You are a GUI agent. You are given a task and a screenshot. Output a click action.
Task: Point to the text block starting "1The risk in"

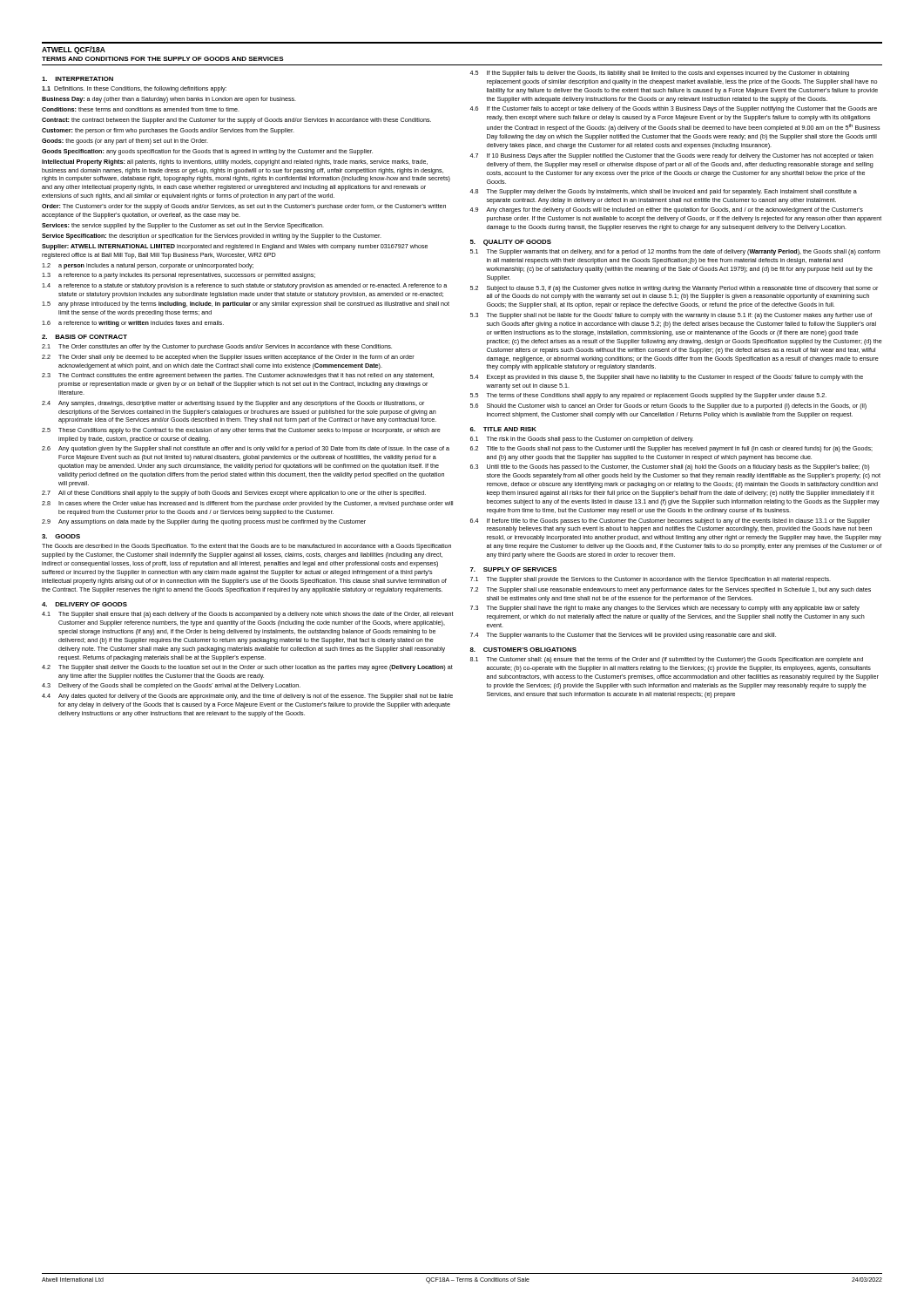[x=676, y=497]
